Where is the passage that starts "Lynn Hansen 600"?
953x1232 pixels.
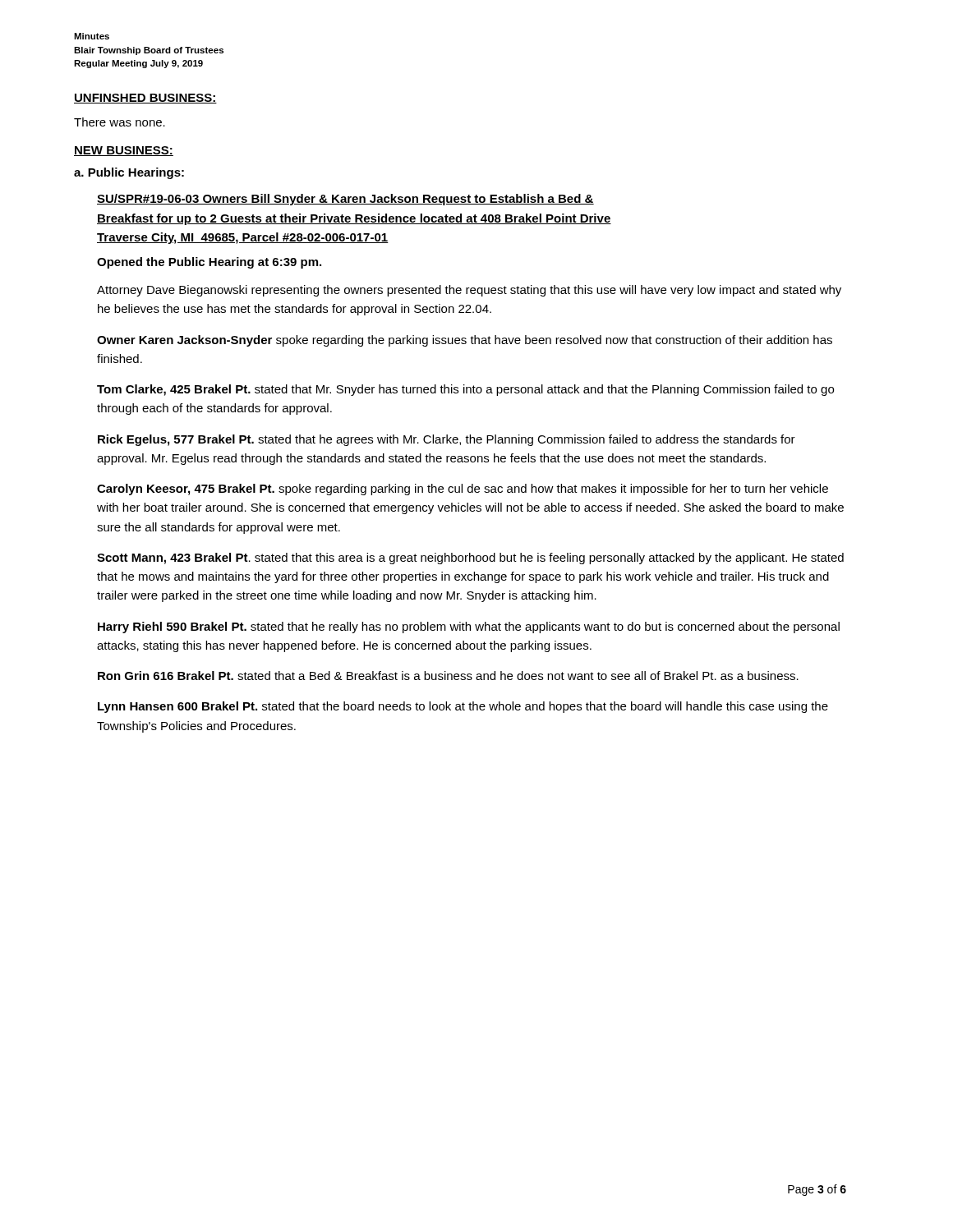463,716
